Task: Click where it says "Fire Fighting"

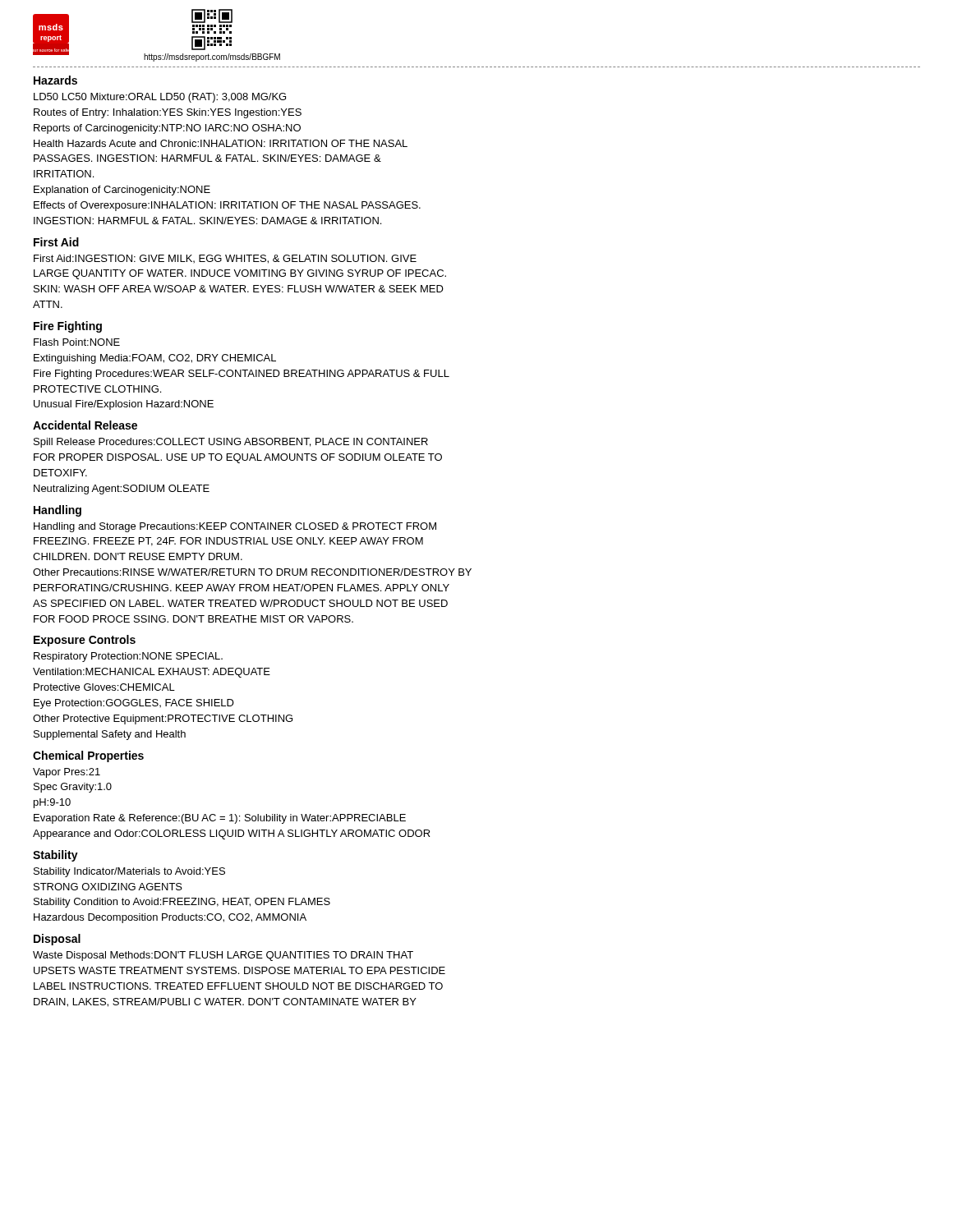Action: click(68, 326)
